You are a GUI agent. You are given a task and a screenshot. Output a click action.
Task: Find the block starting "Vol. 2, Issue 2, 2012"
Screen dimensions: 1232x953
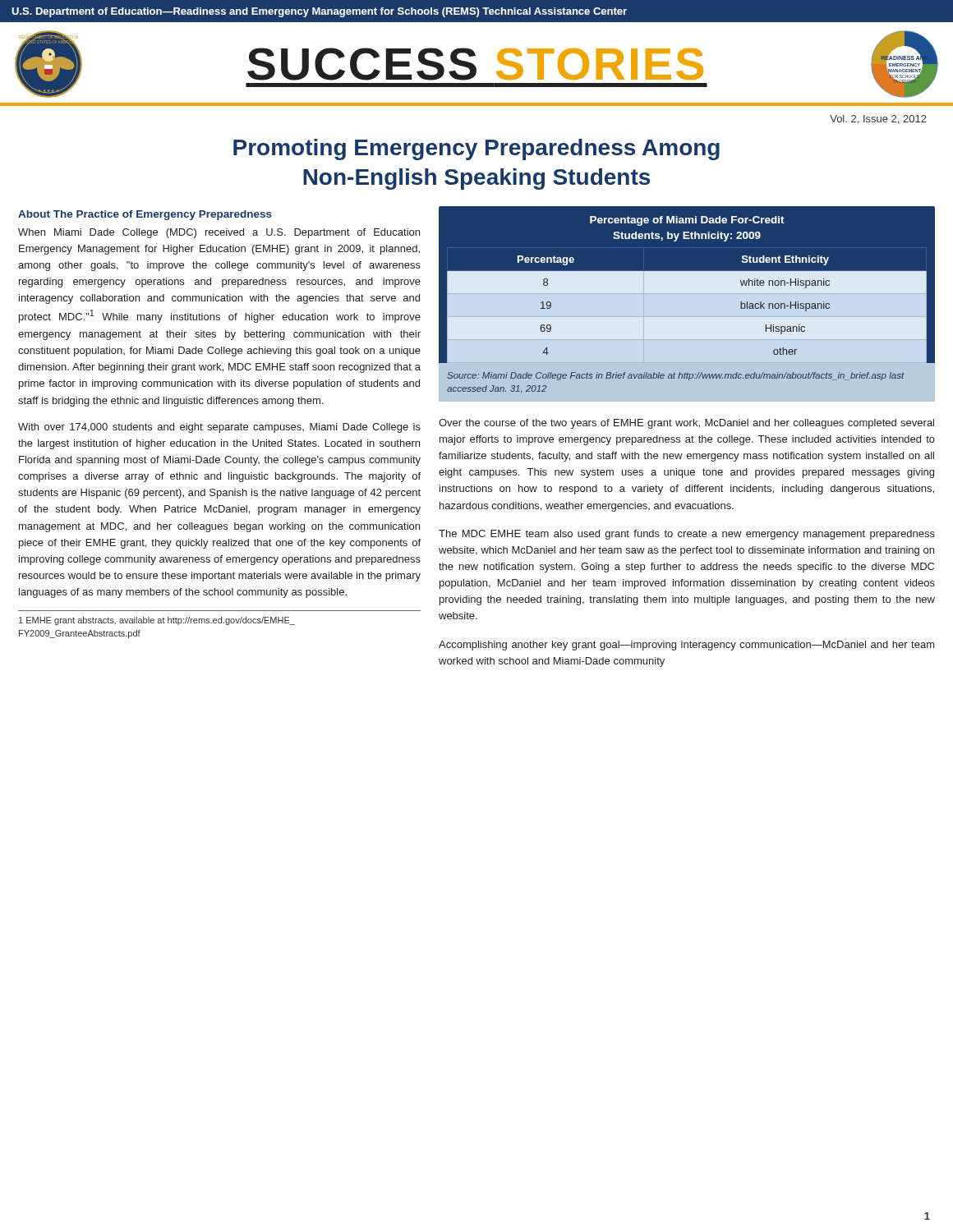click(x=878, y=119)
